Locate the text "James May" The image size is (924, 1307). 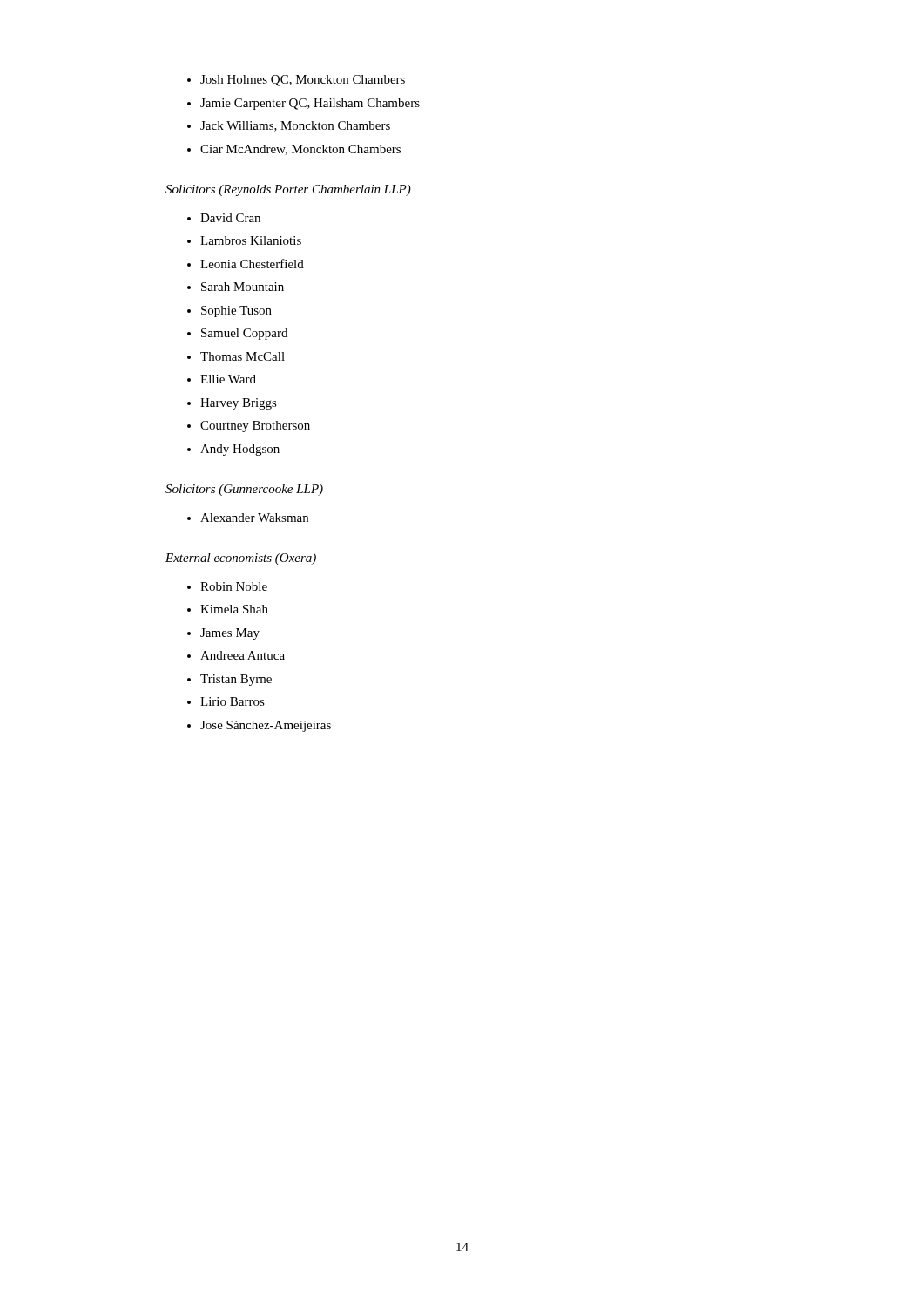(230, 634)
